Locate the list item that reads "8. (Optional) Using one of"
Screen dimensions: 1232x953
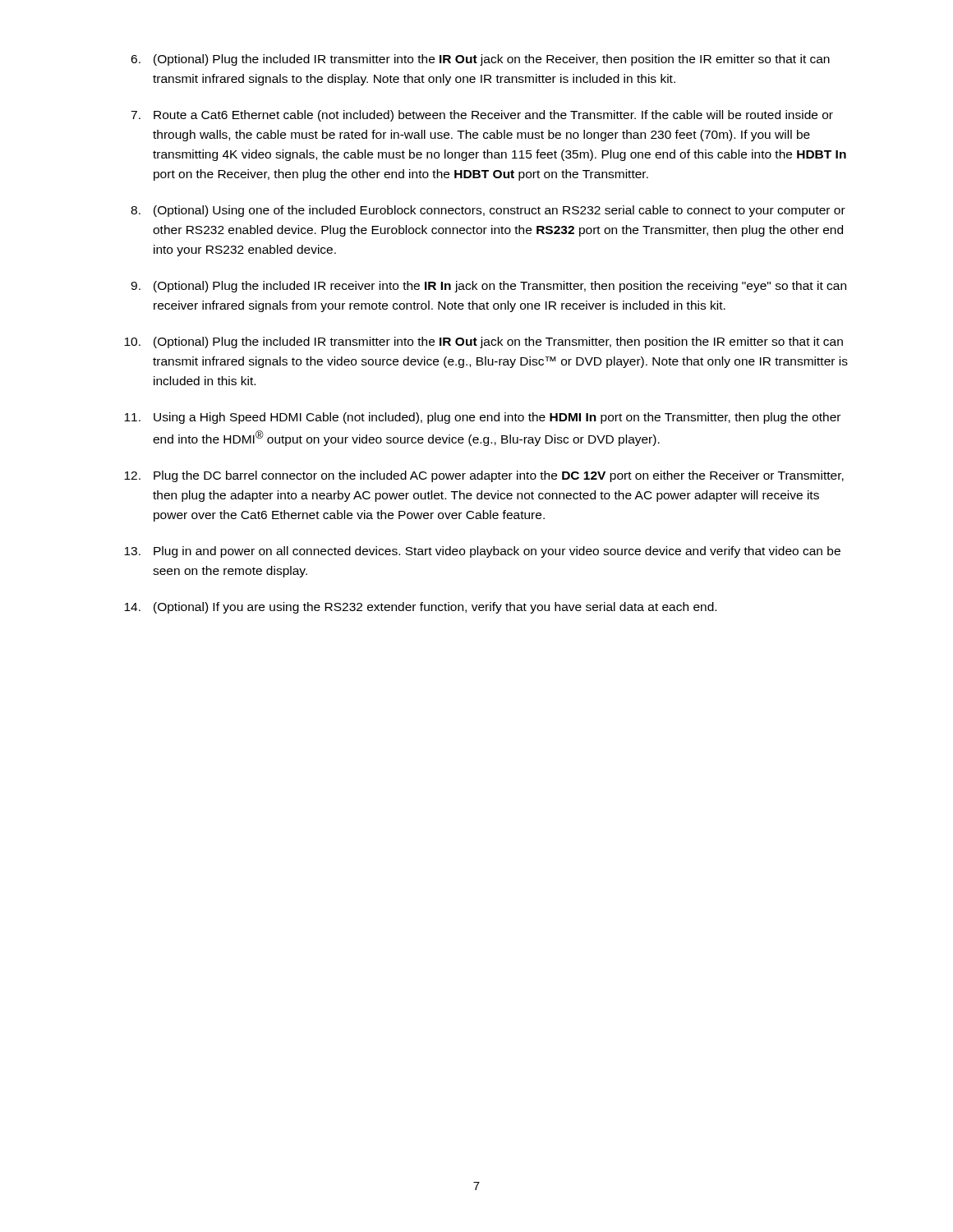click(x=476, y=230)
